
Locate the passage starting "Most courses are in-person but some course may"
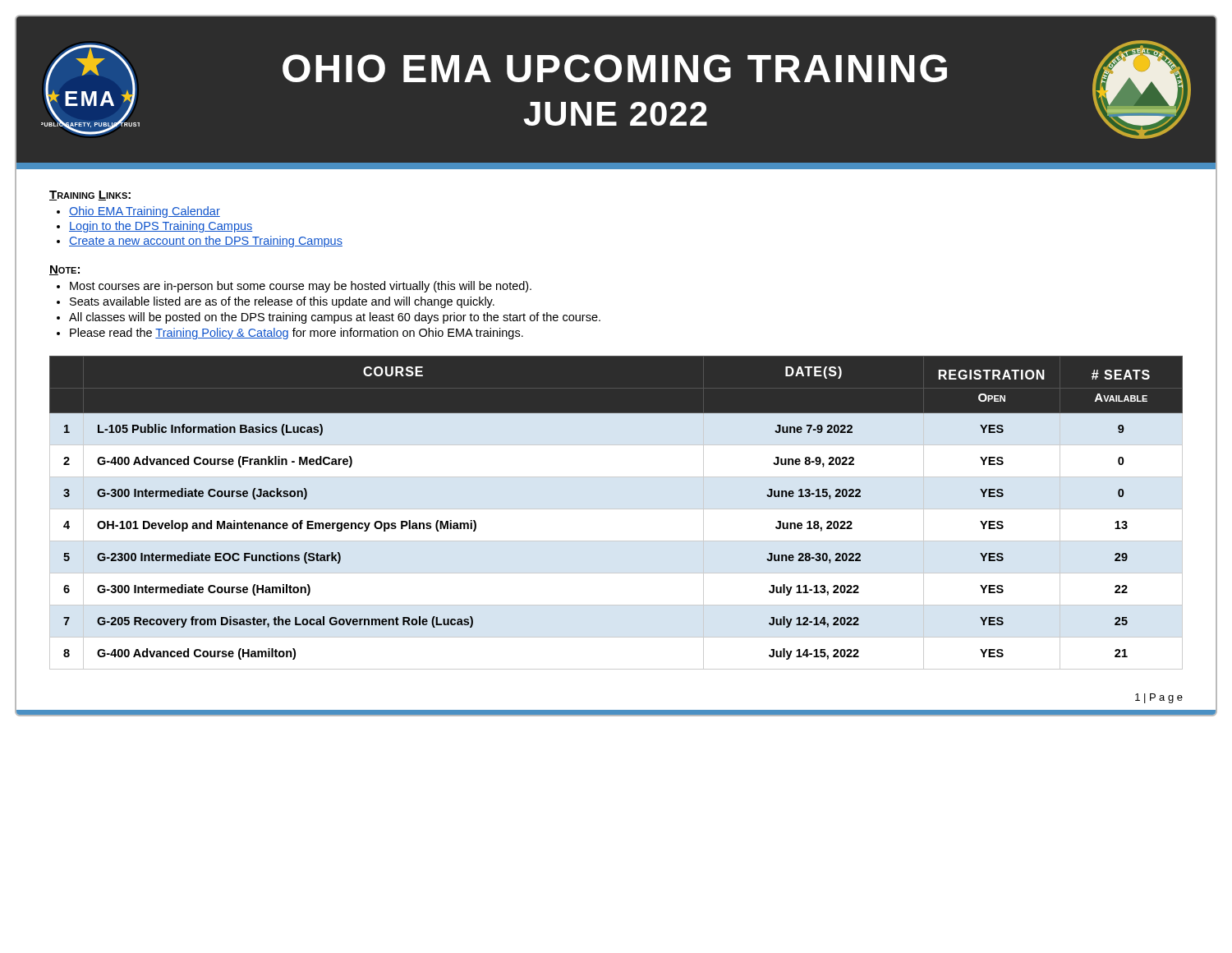tap(301, 286)
